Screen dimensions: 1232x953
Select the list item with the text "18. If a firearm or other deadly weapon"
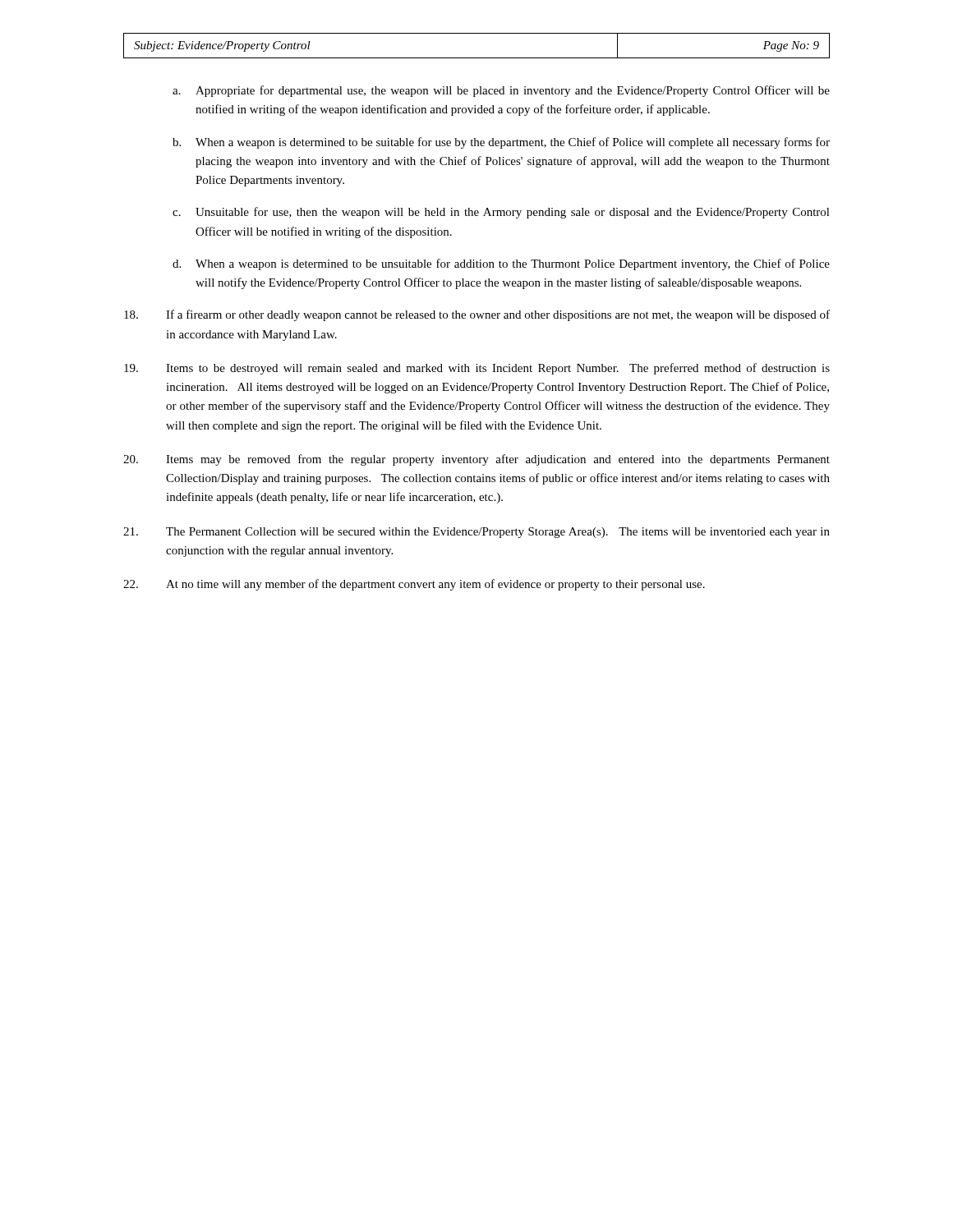tap(476, 325)
